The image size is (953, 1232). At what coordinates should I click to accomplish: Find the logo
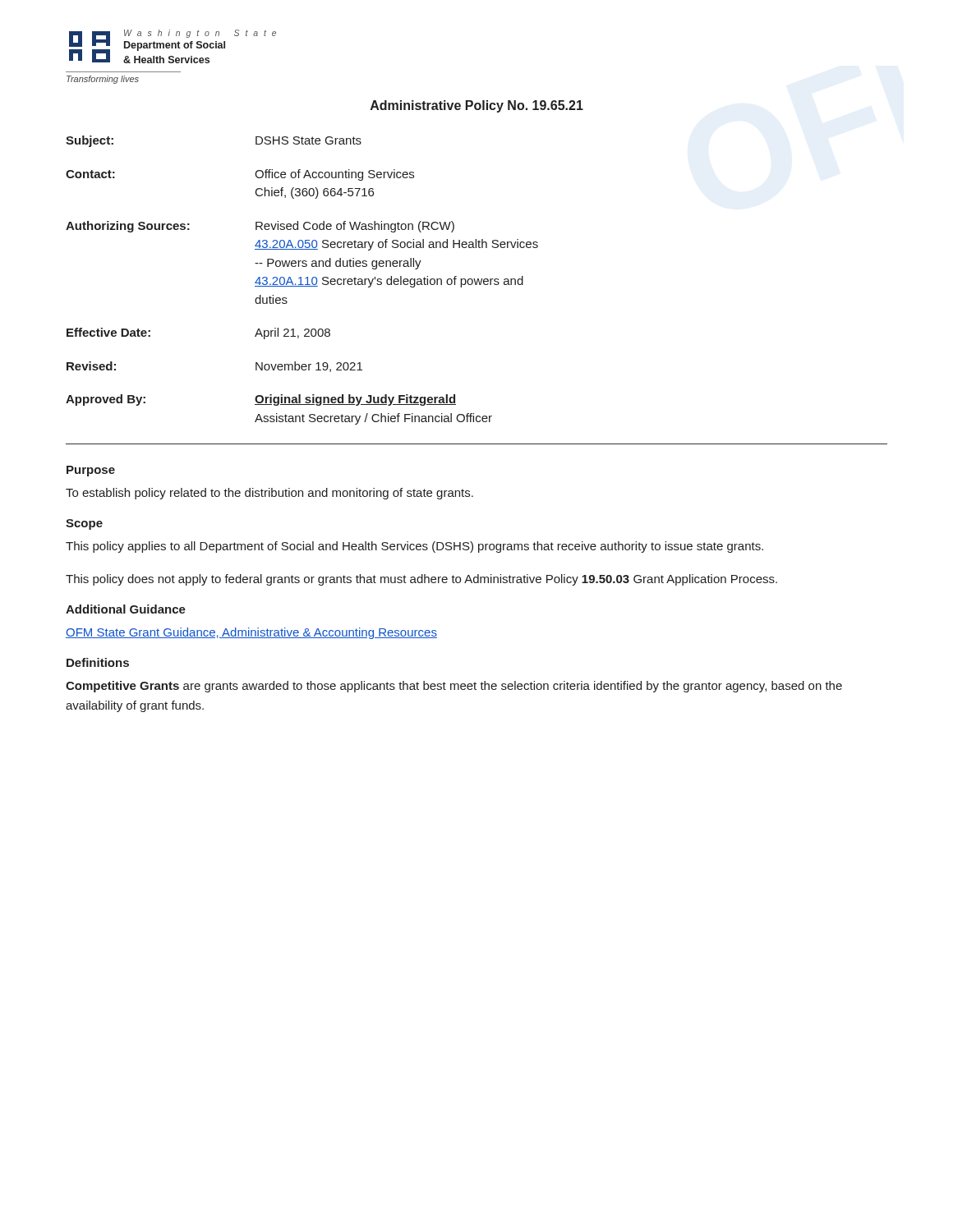pyautogui.click(x=476, y=54)
